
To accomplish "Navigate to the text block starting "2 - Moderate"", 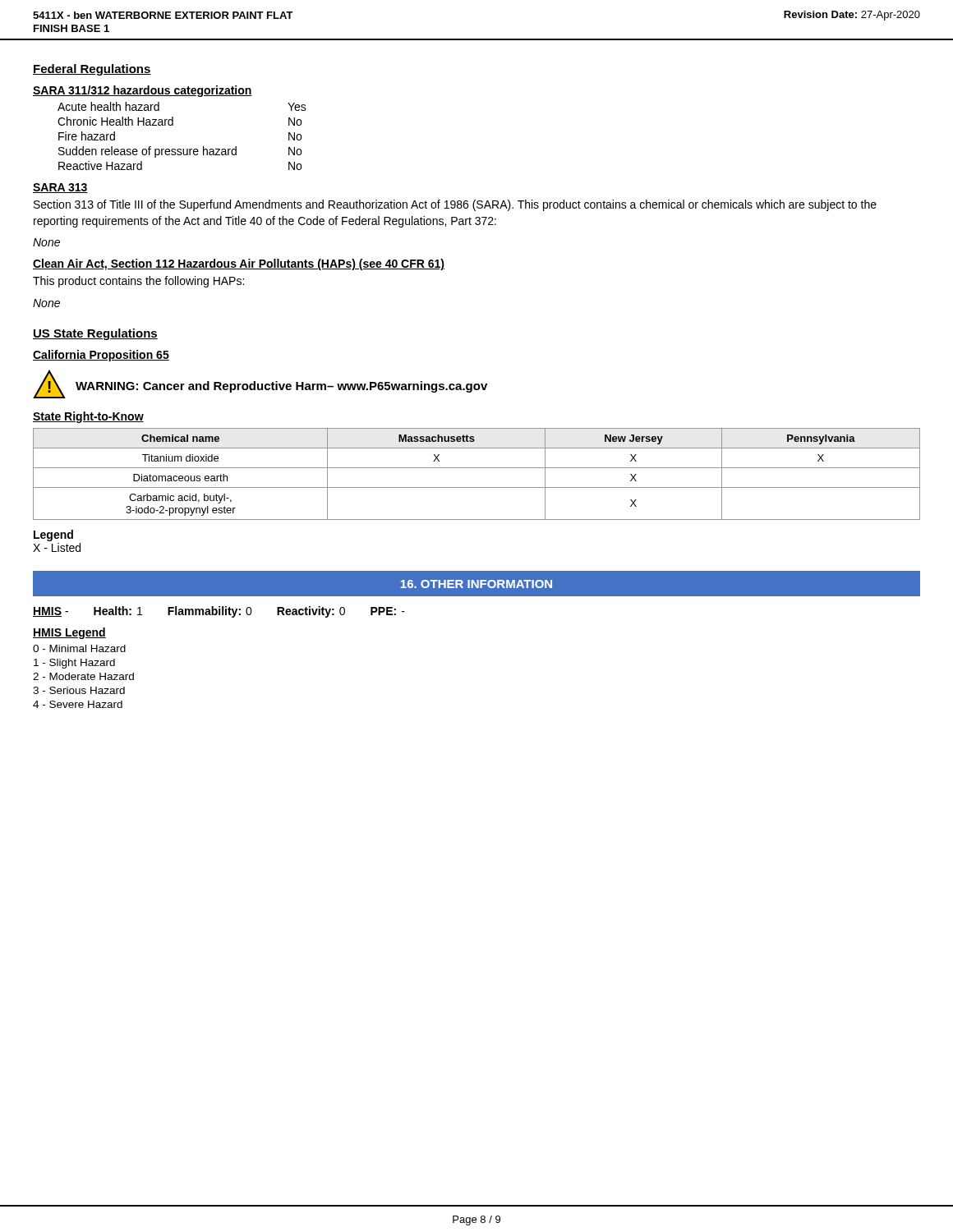I will pyautogui.click(x=84, y=676).
